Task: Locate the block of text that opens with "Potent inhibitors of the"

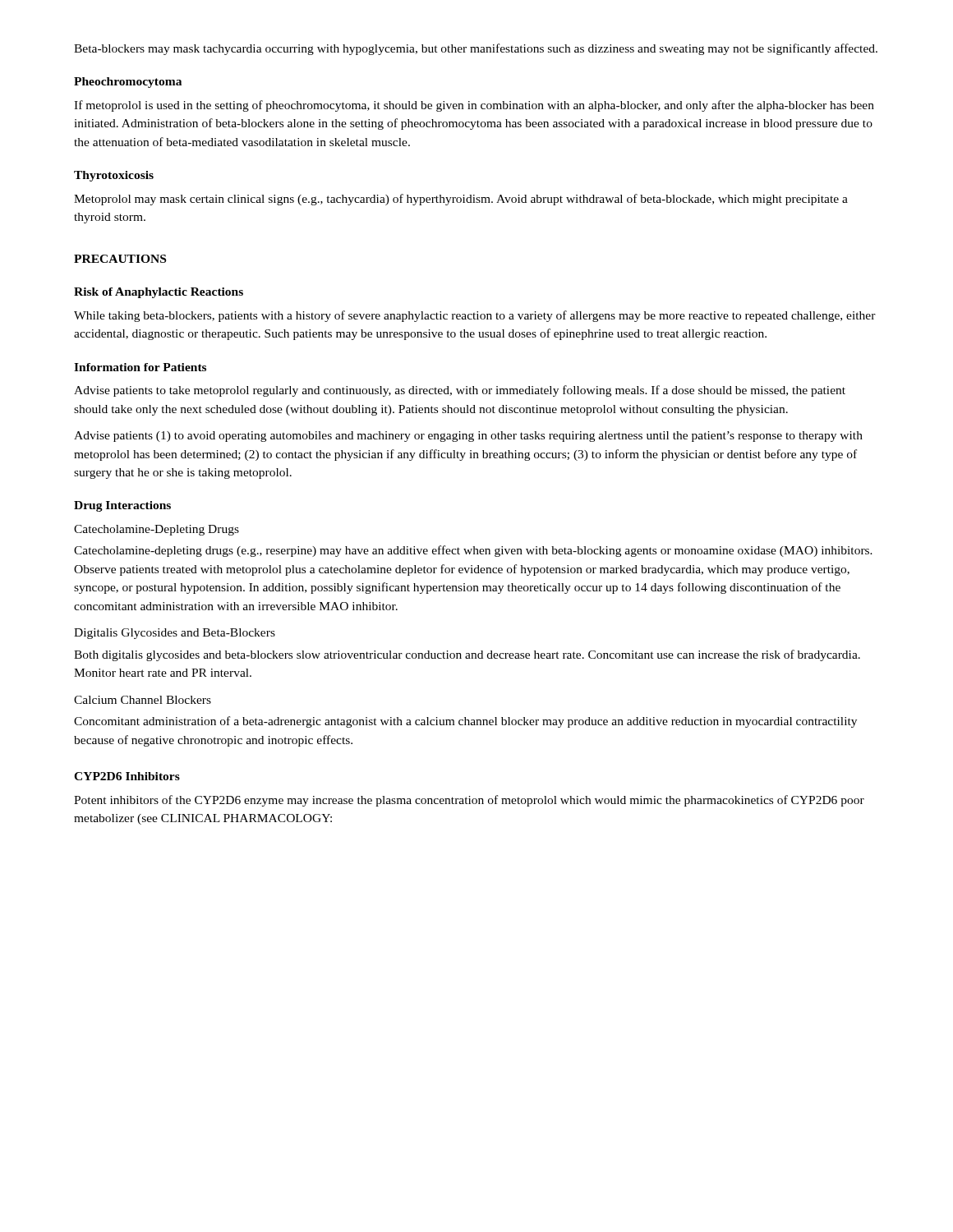Action: pyautogui.click(x=469, y=808)
